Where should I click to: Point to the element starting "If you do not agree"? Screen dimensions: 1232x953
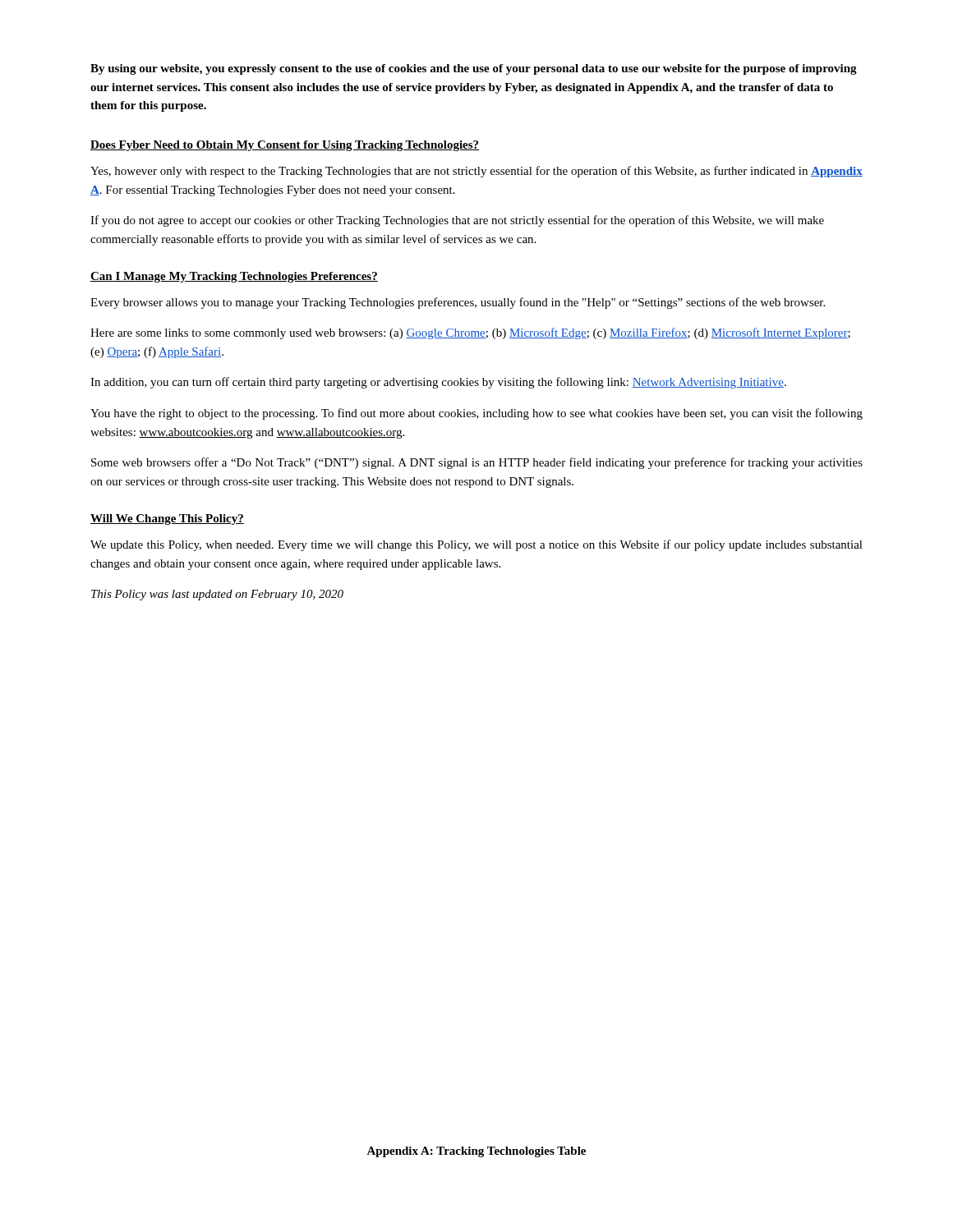(457, 230)
